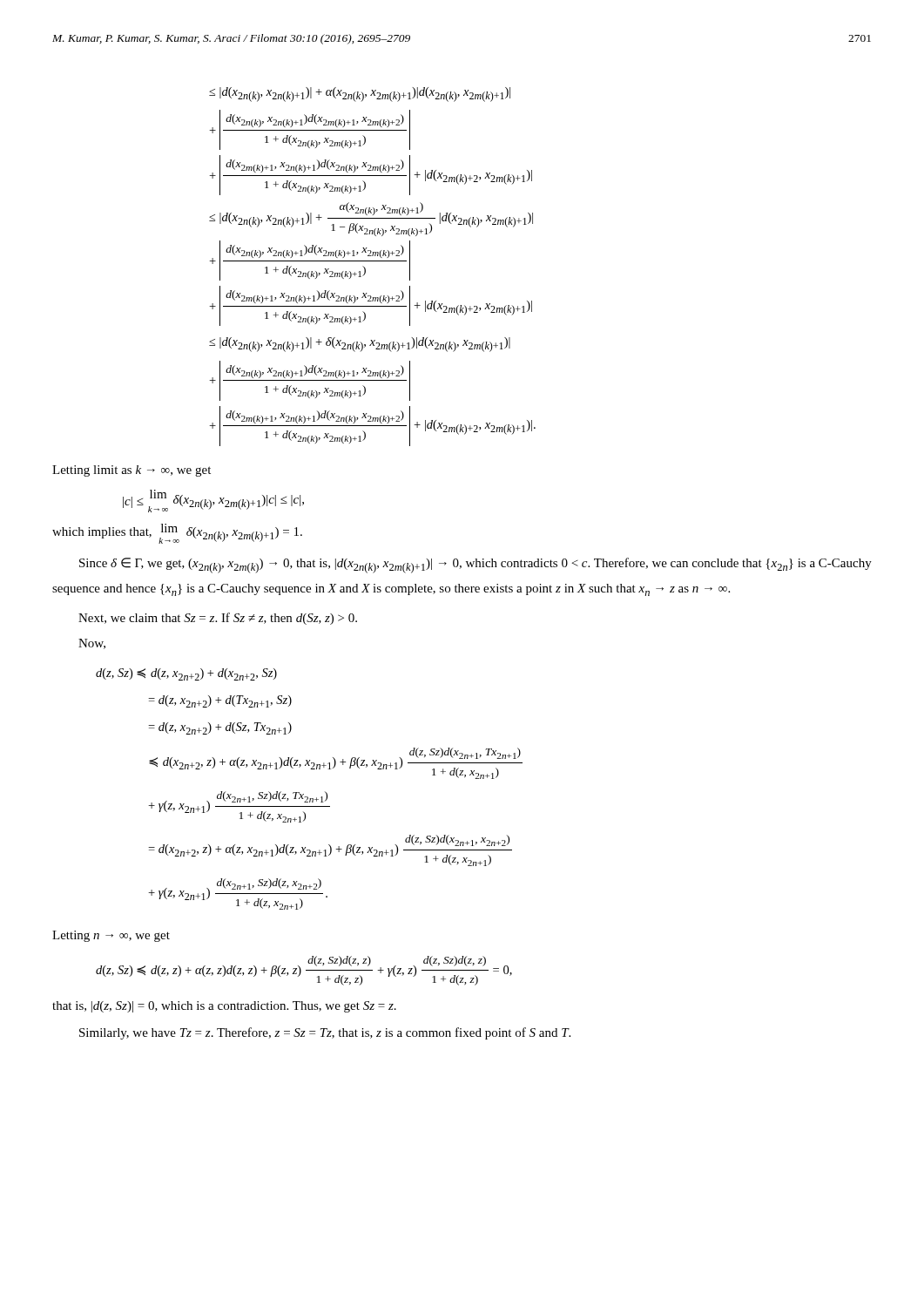924x1307 pixels.
Task: Find the element starting "≤ |d(x2n(k), x2n(k)+1)|"
Action: [x=360, y=95]
